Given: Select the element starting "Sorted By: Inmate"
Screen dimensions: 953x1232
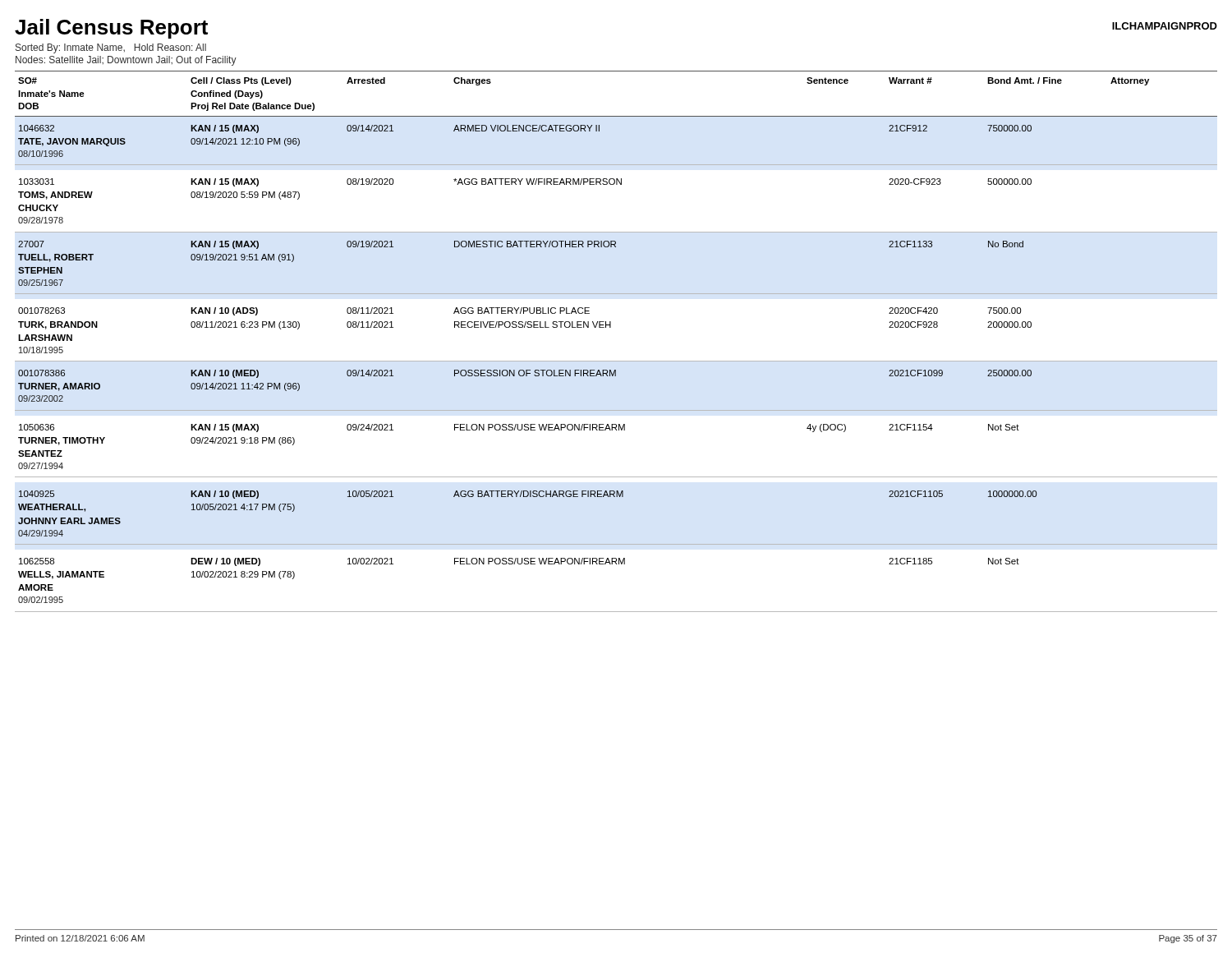Looking at the screenshot, I should tap(111, 48).
